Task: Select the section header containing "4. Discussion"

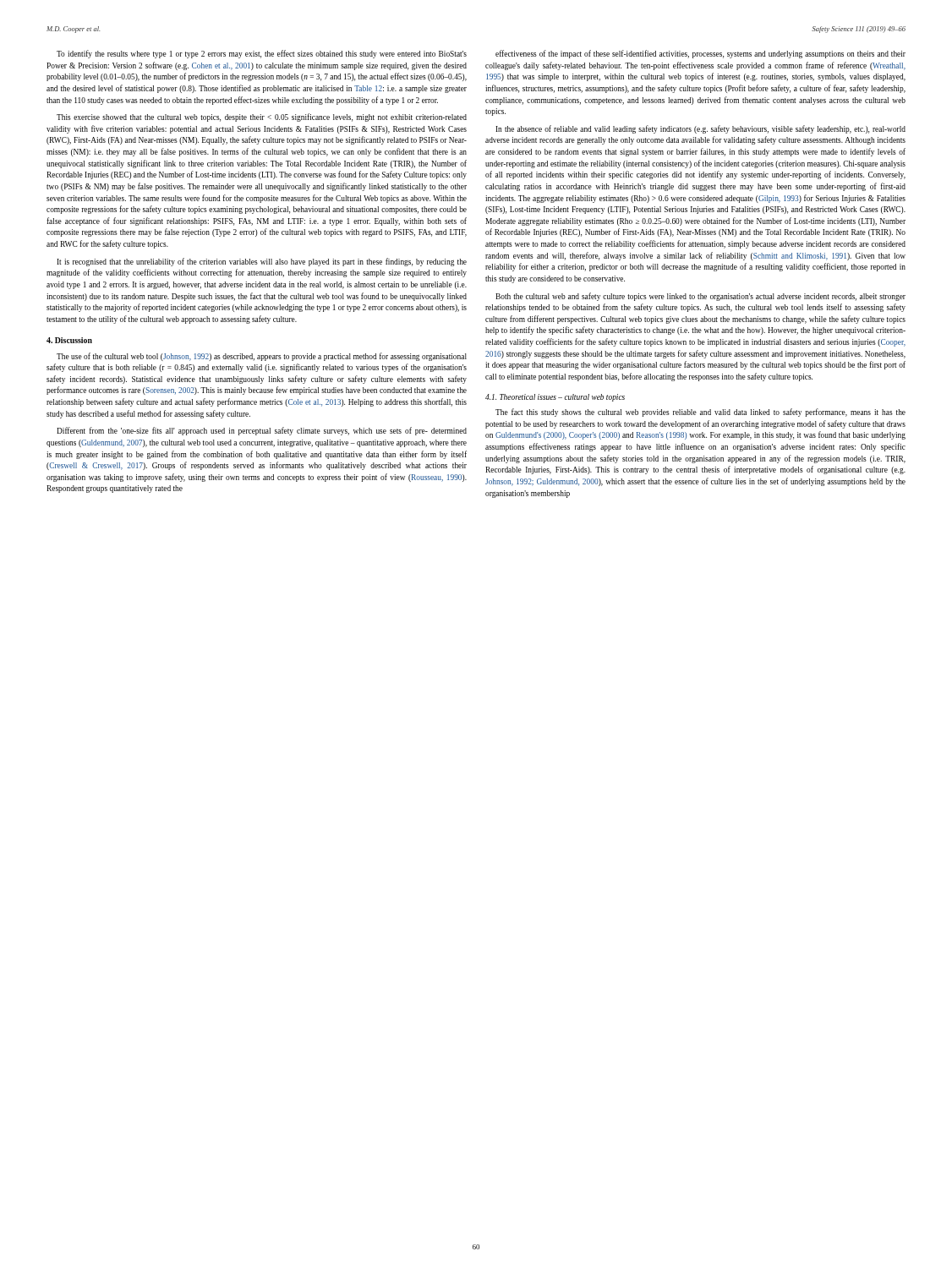Action: click(69, 341)
